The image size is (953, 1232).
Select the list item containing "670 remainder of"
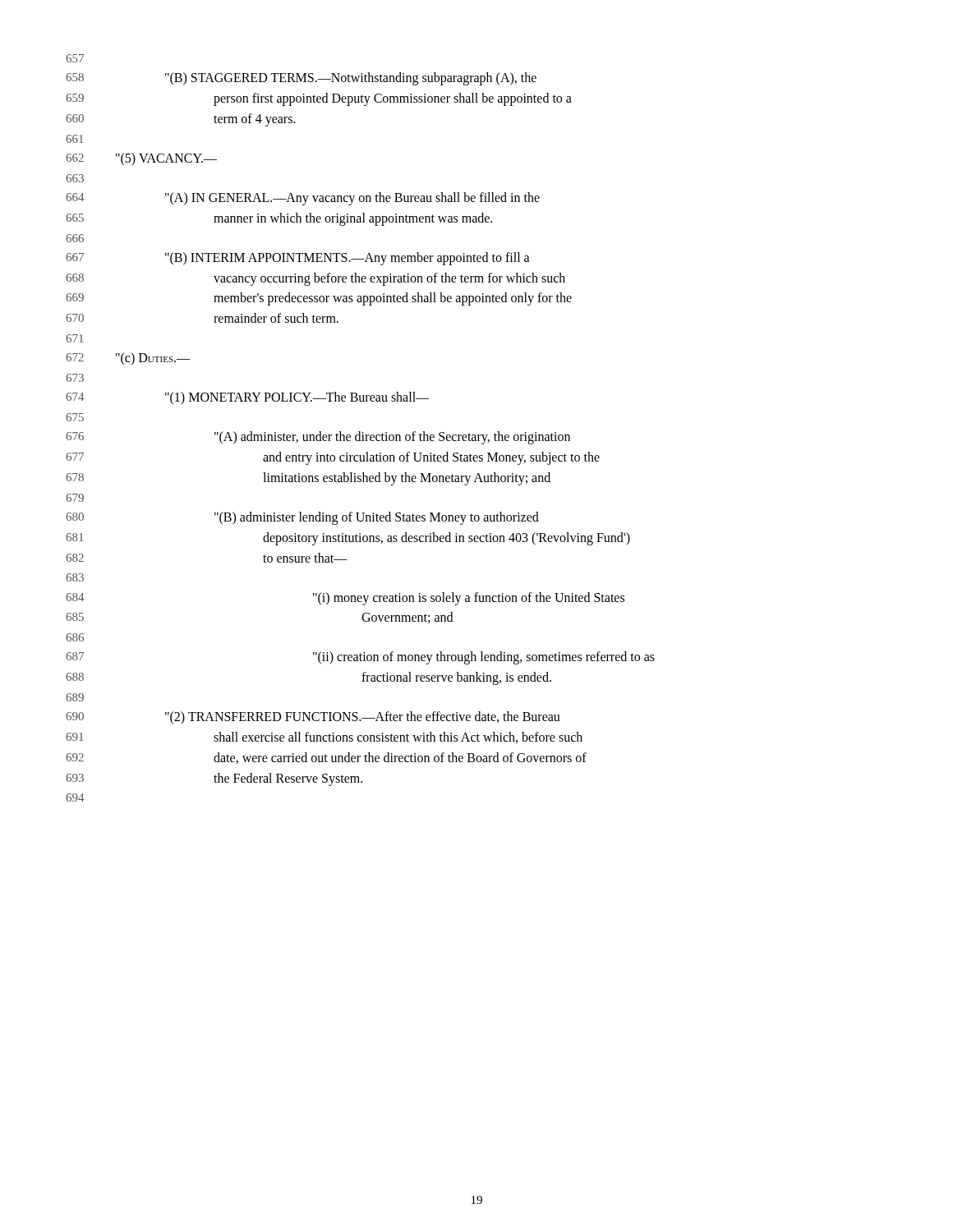tap(78, 317)
